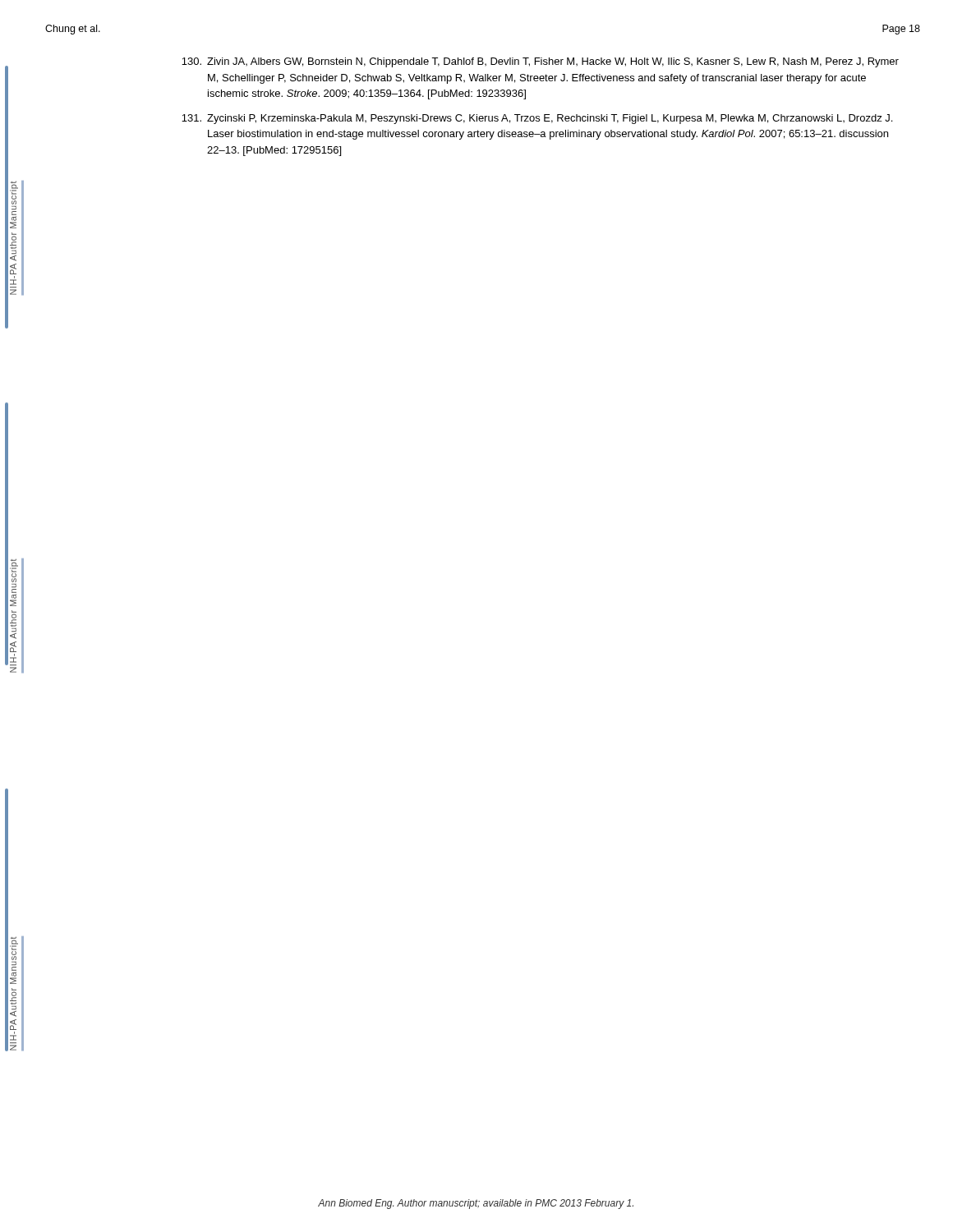Select the list item that reads "131. Zycinski P, Krzeminska-Pakula M,"
The width and height of the screenshot is (953, 1232).
[540, 134]
